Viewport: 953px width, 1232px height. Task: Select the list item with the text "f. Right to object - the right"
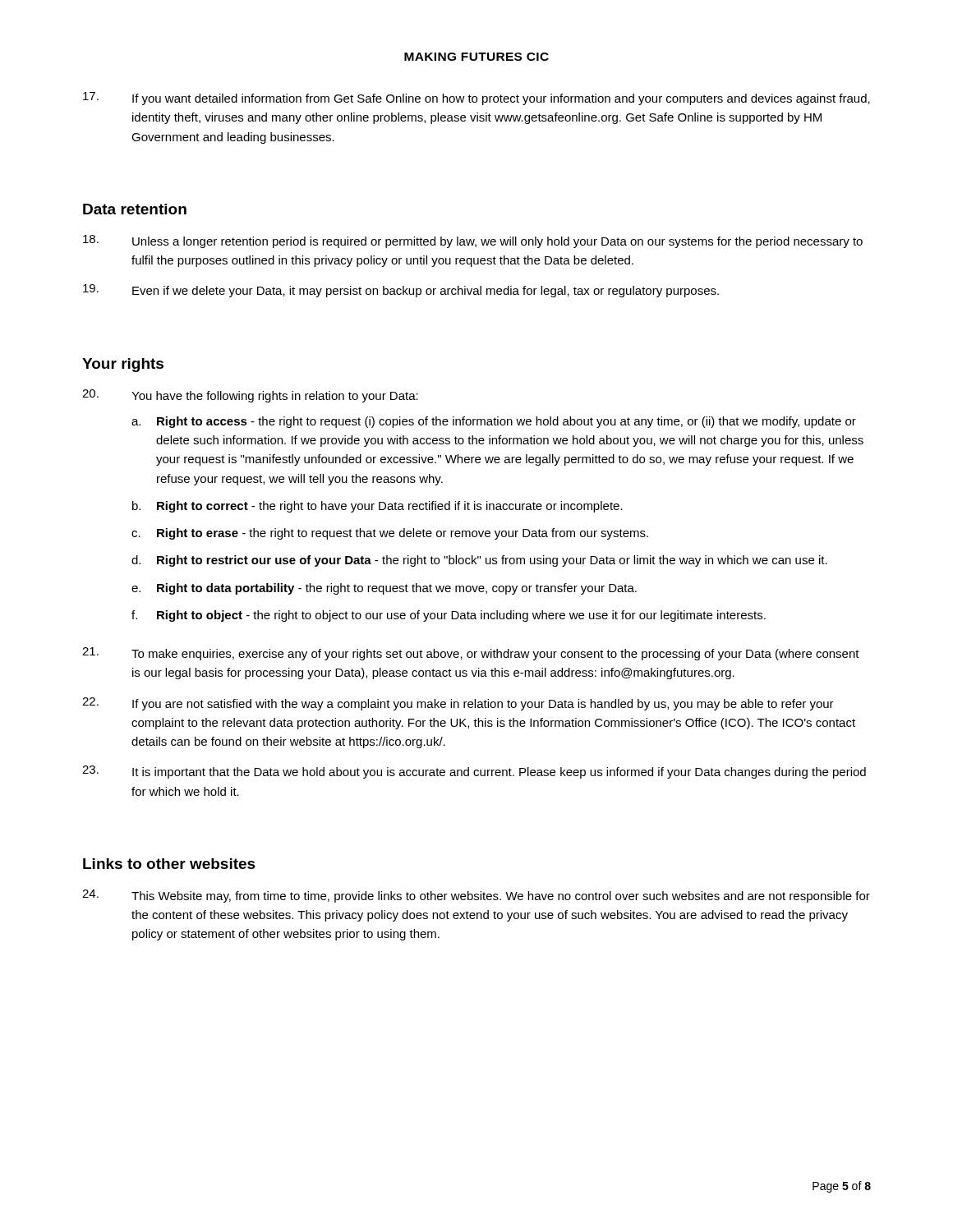(501, 615)
